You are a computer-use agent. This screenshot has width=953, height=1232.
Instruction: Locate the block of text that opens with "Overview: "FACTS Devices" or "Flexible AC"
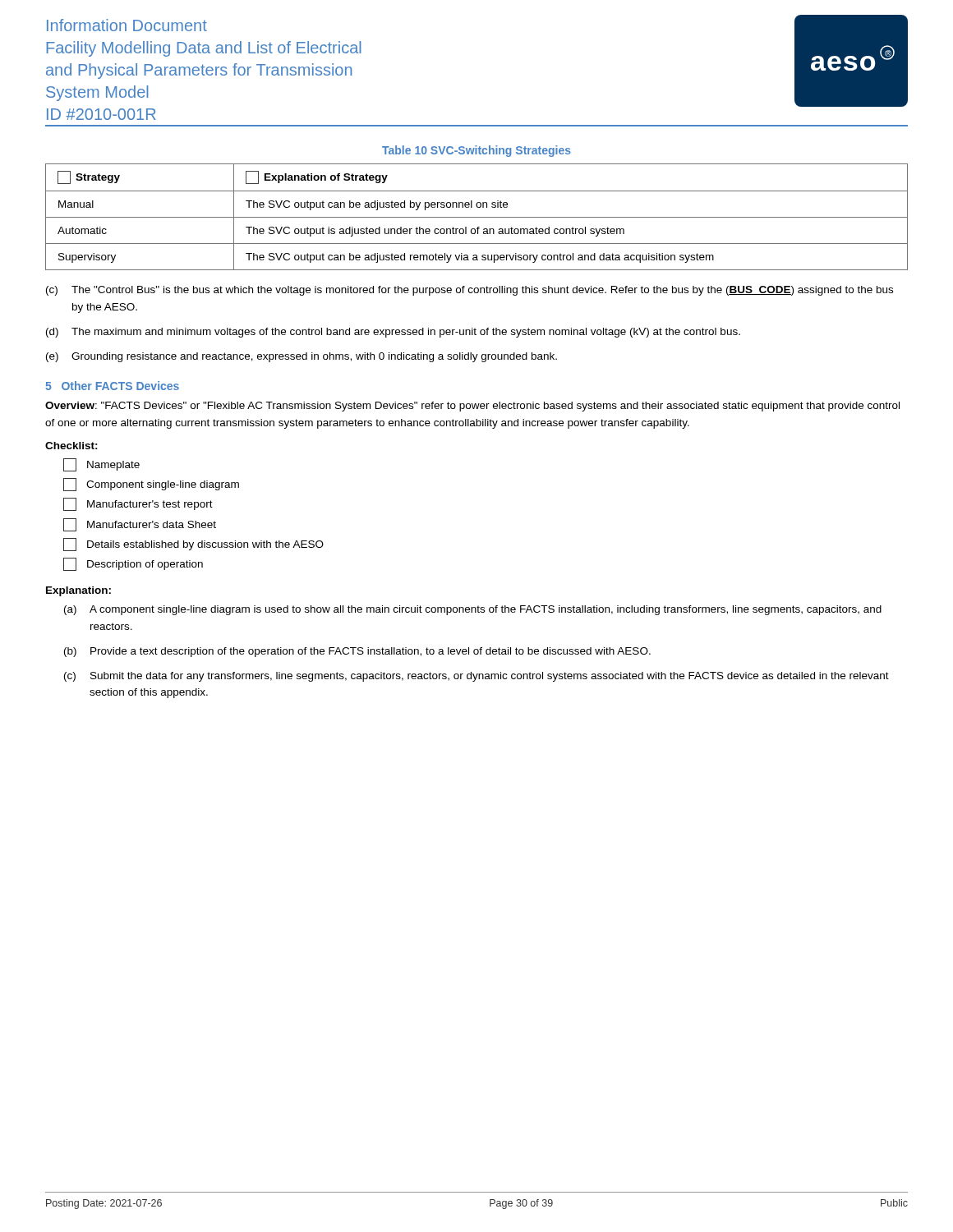(x=473, y=414)
